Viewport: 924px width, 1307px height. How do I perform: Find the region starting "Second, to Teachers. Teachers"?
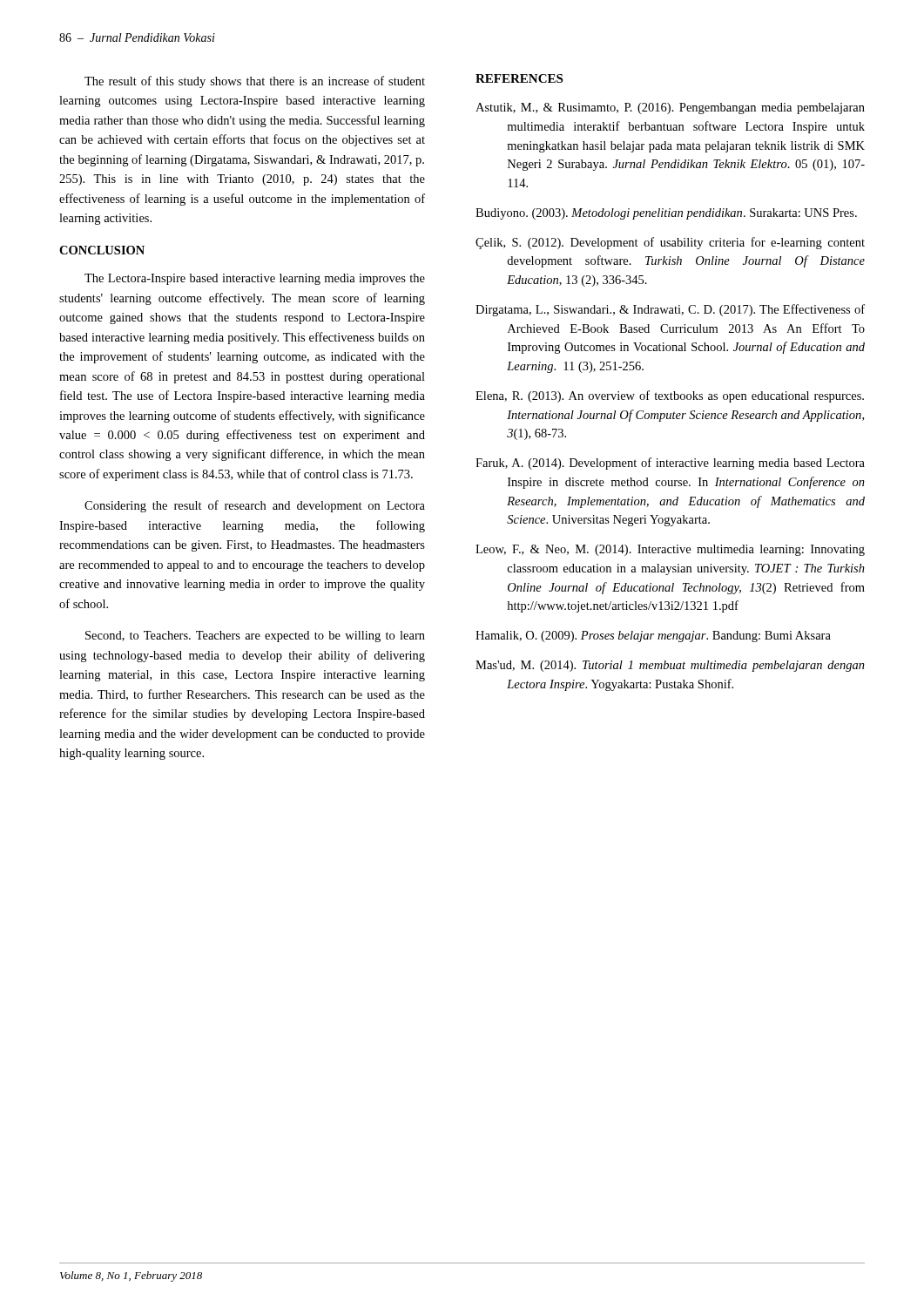coord(242,694)
